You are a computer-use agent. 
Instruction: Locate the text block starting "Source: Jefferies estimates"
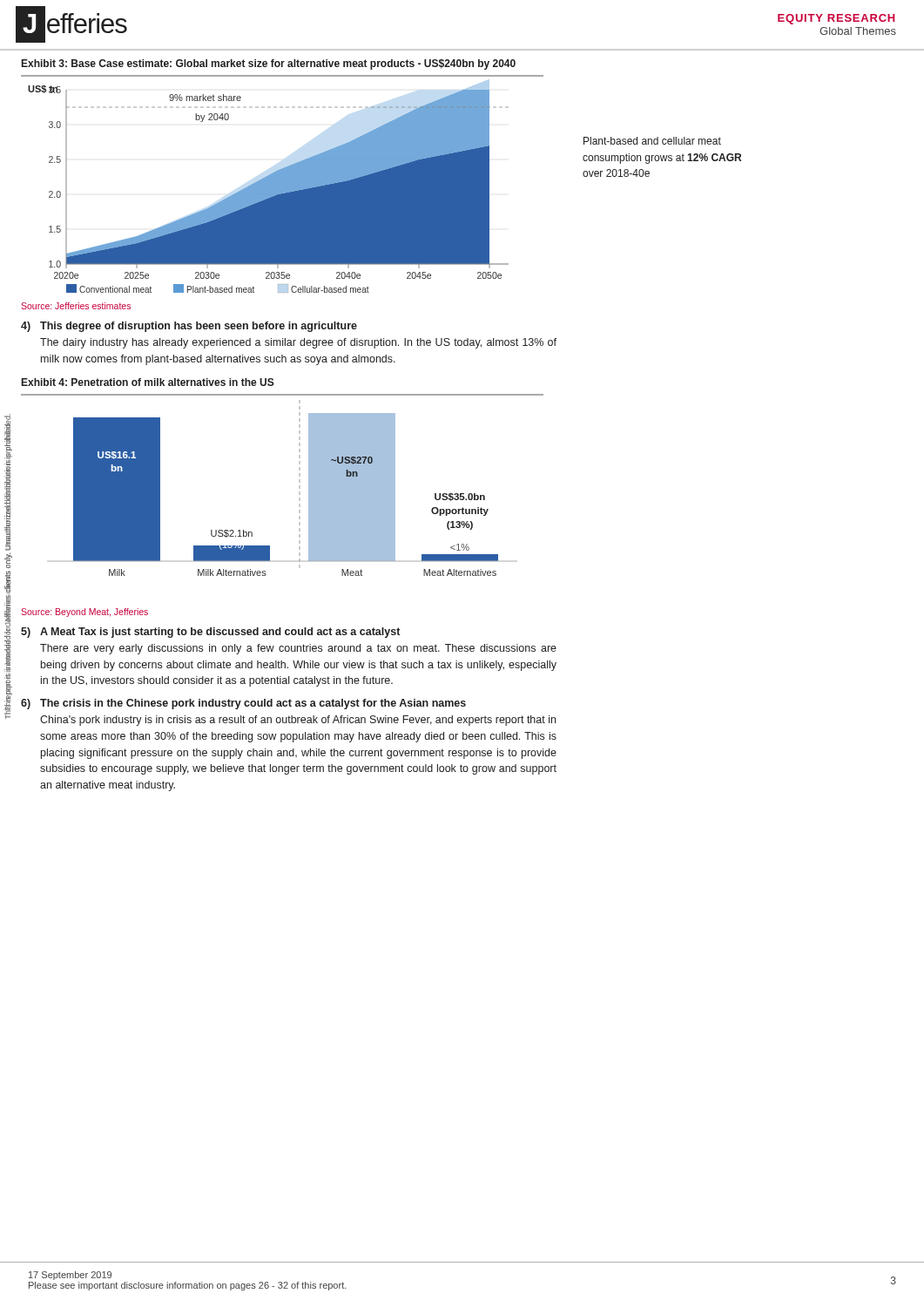pos(76,306)
